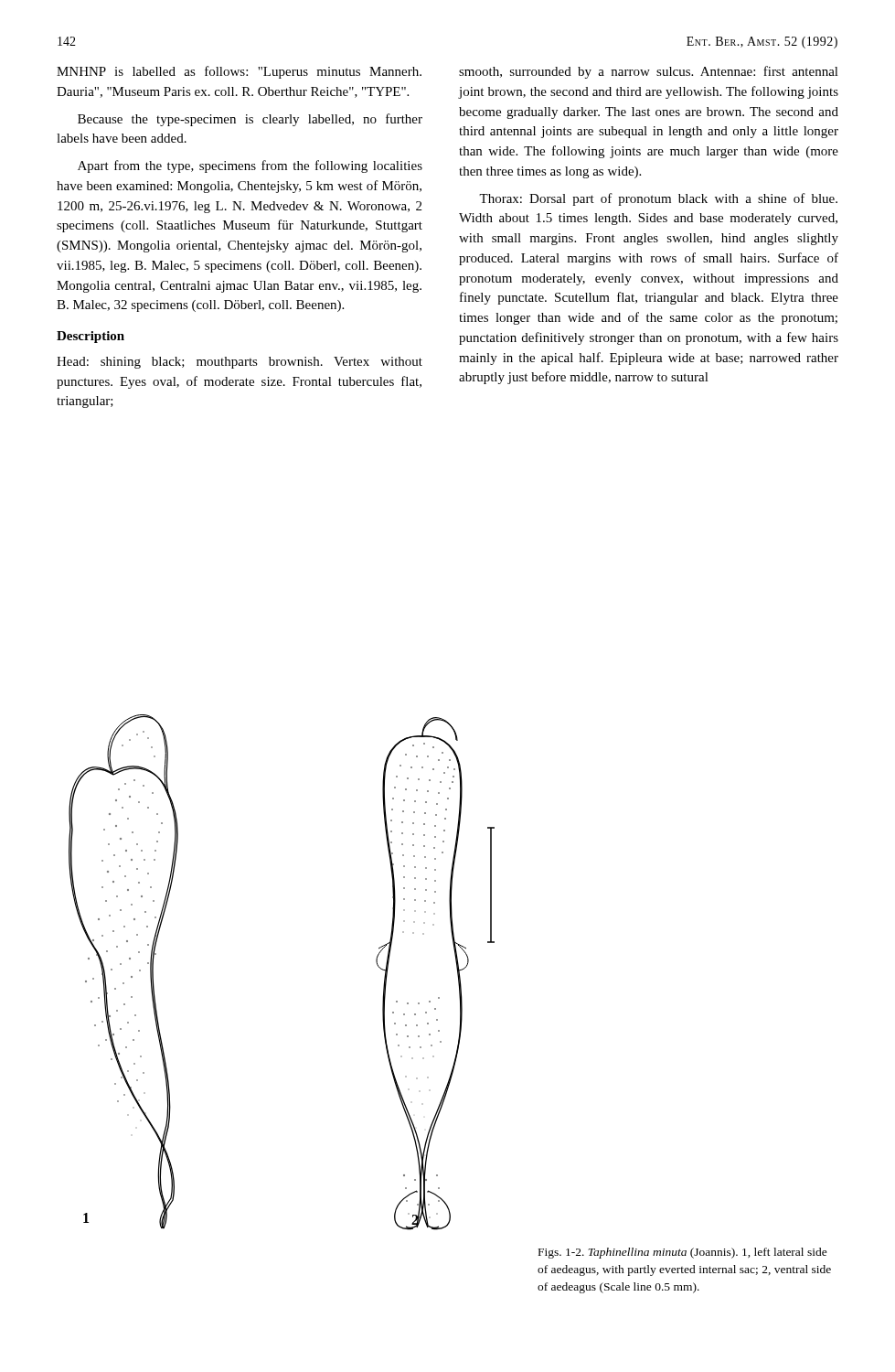The width and height of the screenshot is (895, 1372).
Task: Point to the text block starting "MNHNP is labelled as follows: "Luperus minutus"
Action: click(240, 189)
